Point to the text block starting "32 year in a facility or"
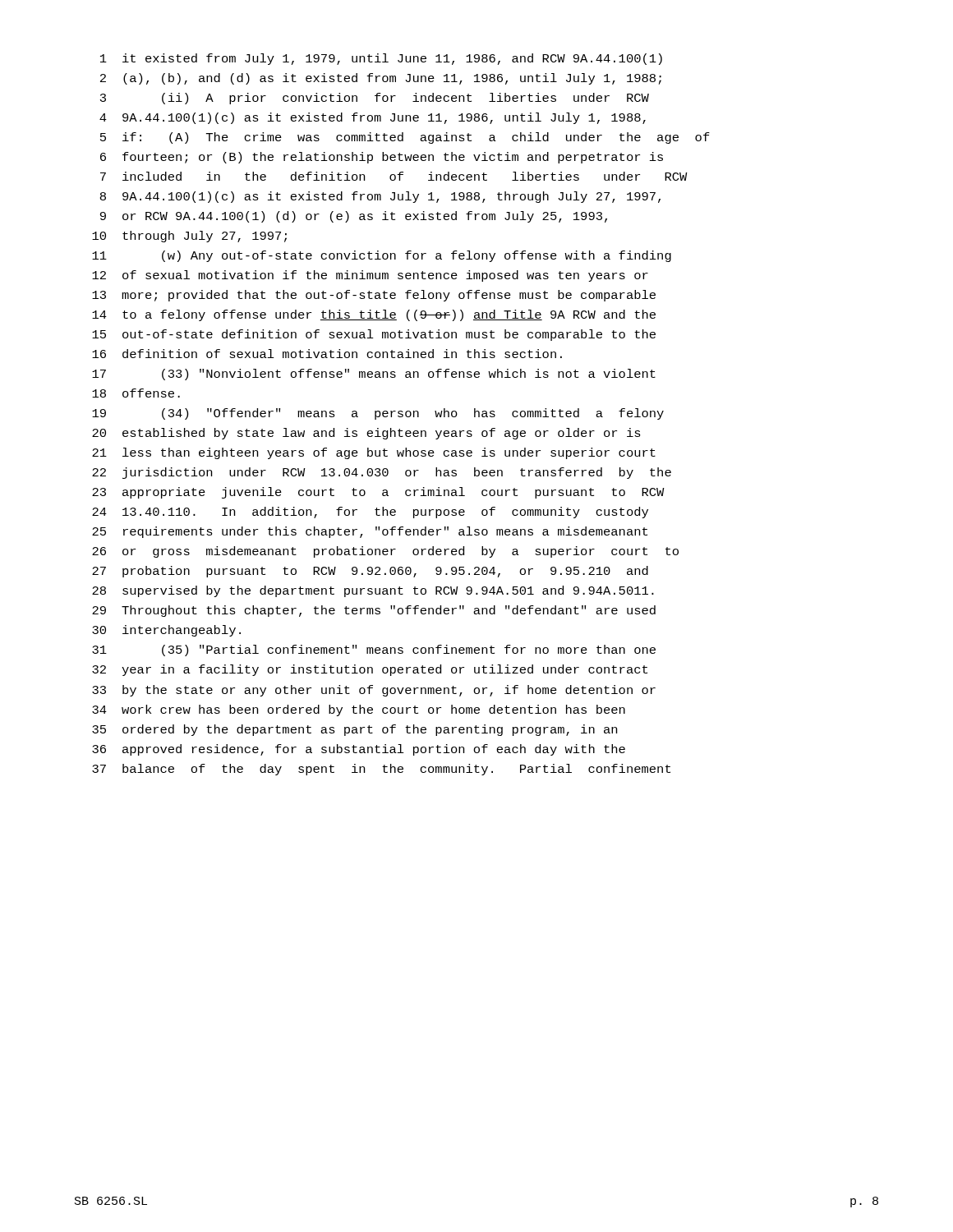 pos(476,671)
